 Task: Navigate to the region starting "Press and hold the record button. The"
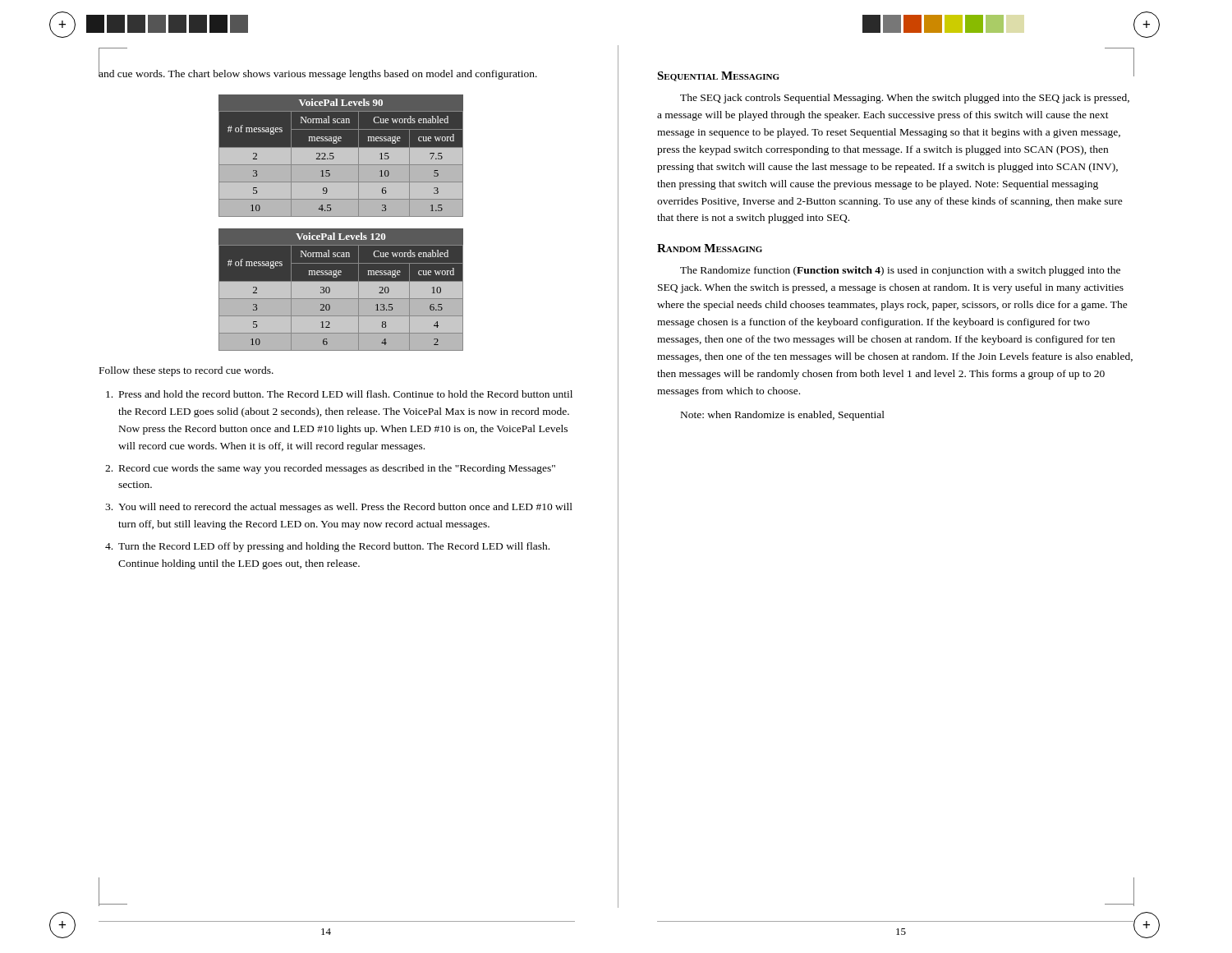pyautogui.click(x=341, y=420)
